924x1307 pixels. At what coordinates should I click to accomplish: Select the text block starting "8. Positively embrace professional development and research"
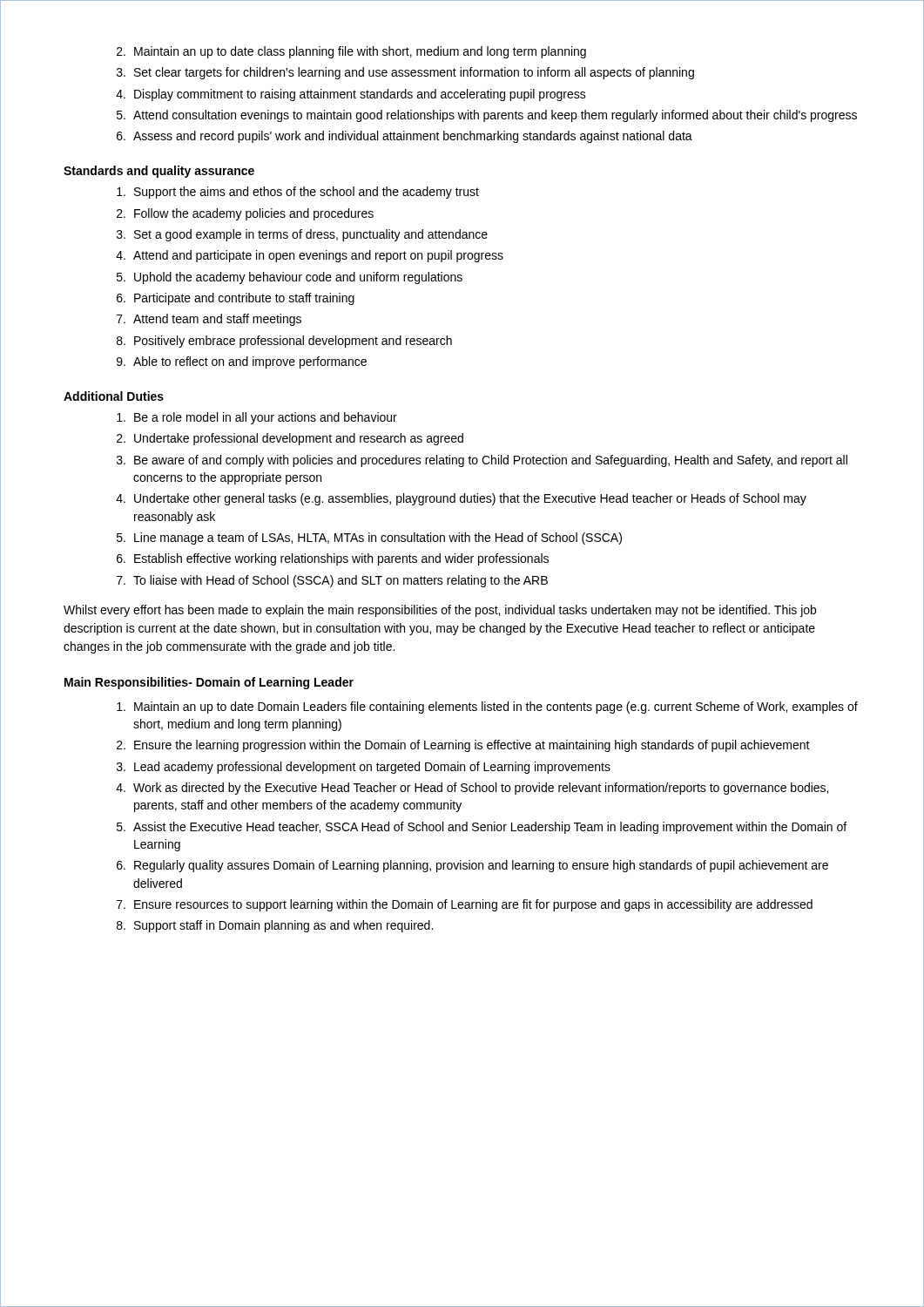pos(284,342)
